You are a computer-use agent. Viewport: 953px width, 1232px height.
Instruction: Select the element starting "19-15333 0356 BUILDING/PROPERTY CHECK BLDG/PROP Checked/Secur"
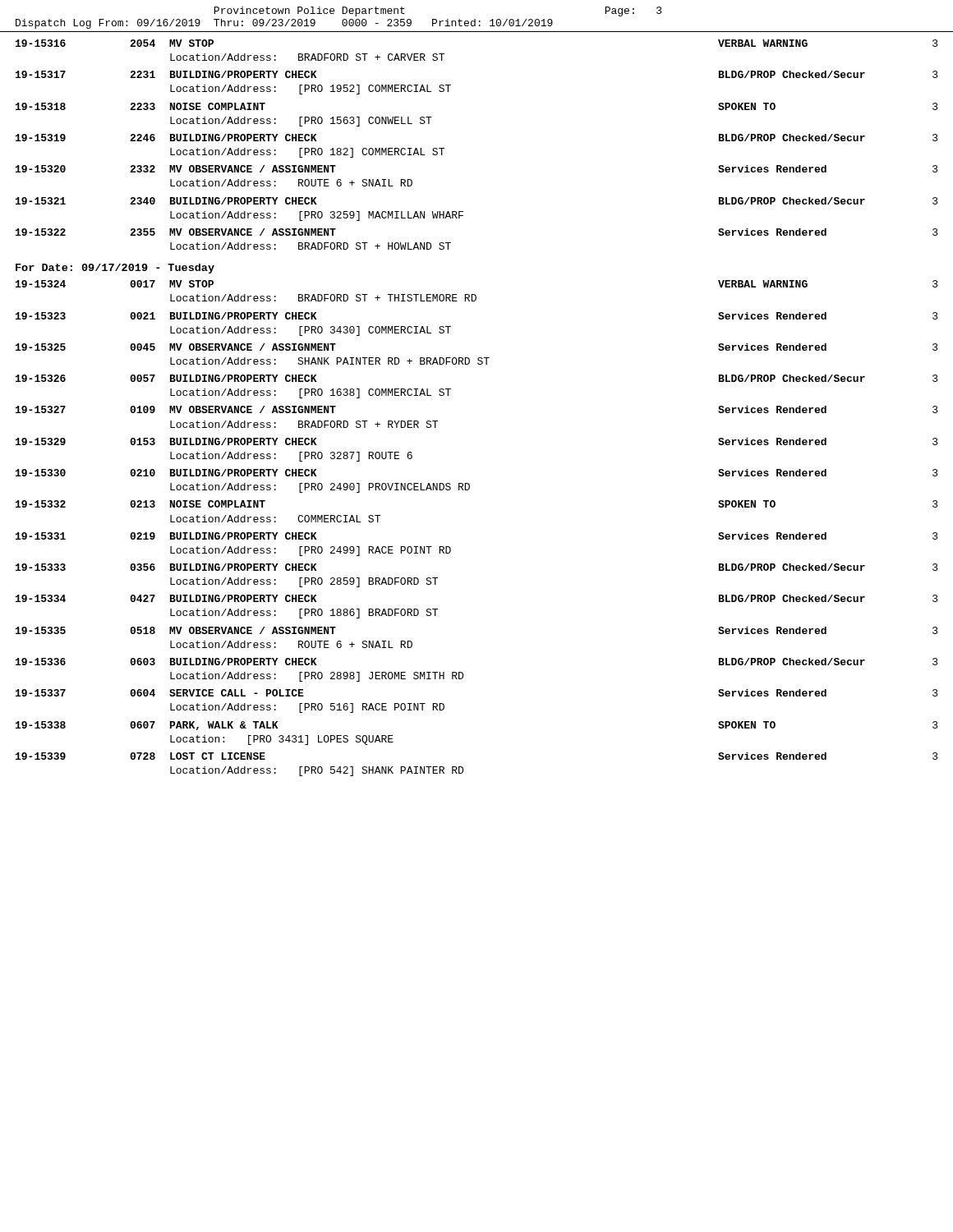[37, 567]
